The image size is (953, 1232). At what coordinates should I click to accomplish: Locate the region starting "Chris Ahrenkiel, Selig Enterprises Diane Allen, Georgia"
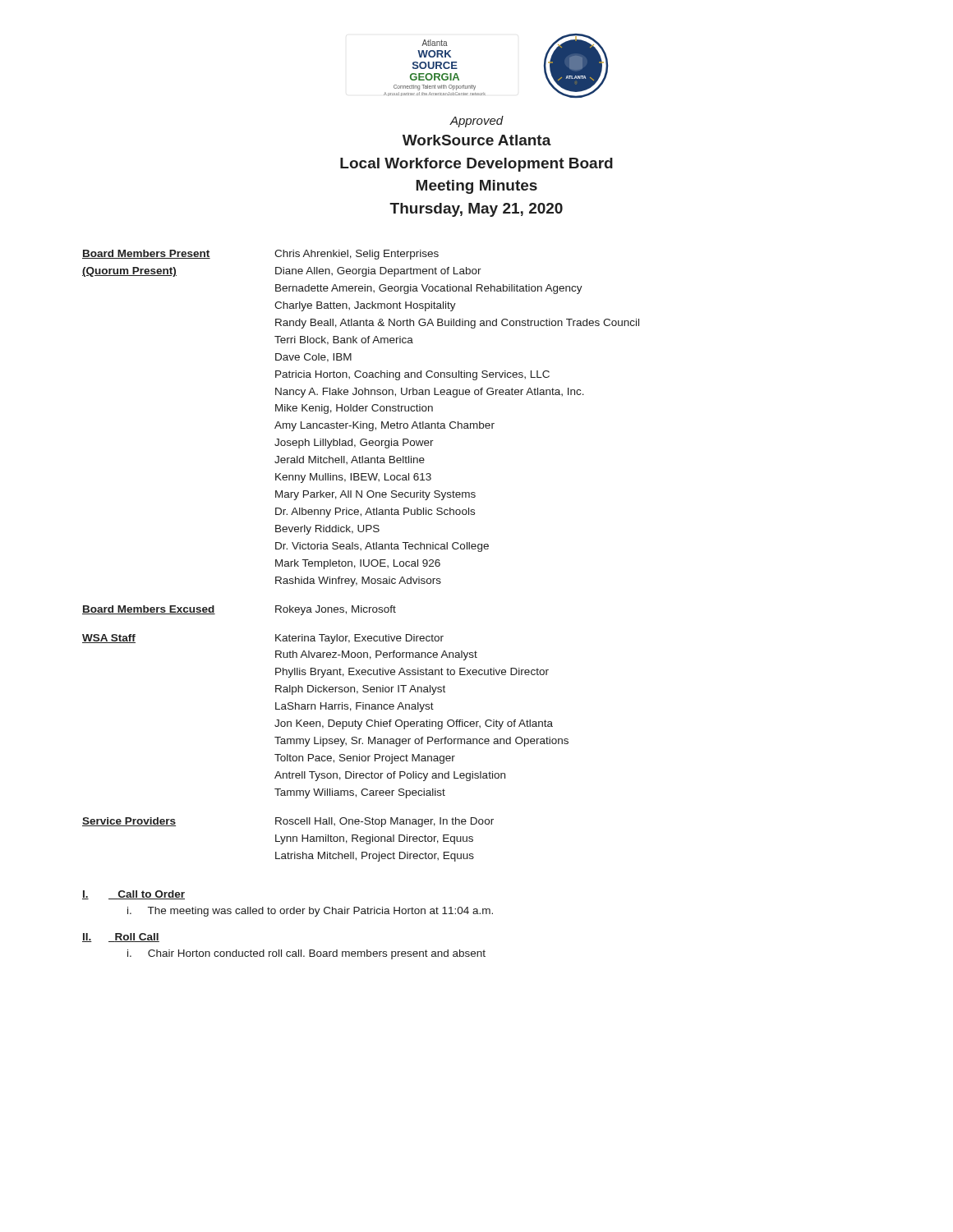(x=457, y=417)
